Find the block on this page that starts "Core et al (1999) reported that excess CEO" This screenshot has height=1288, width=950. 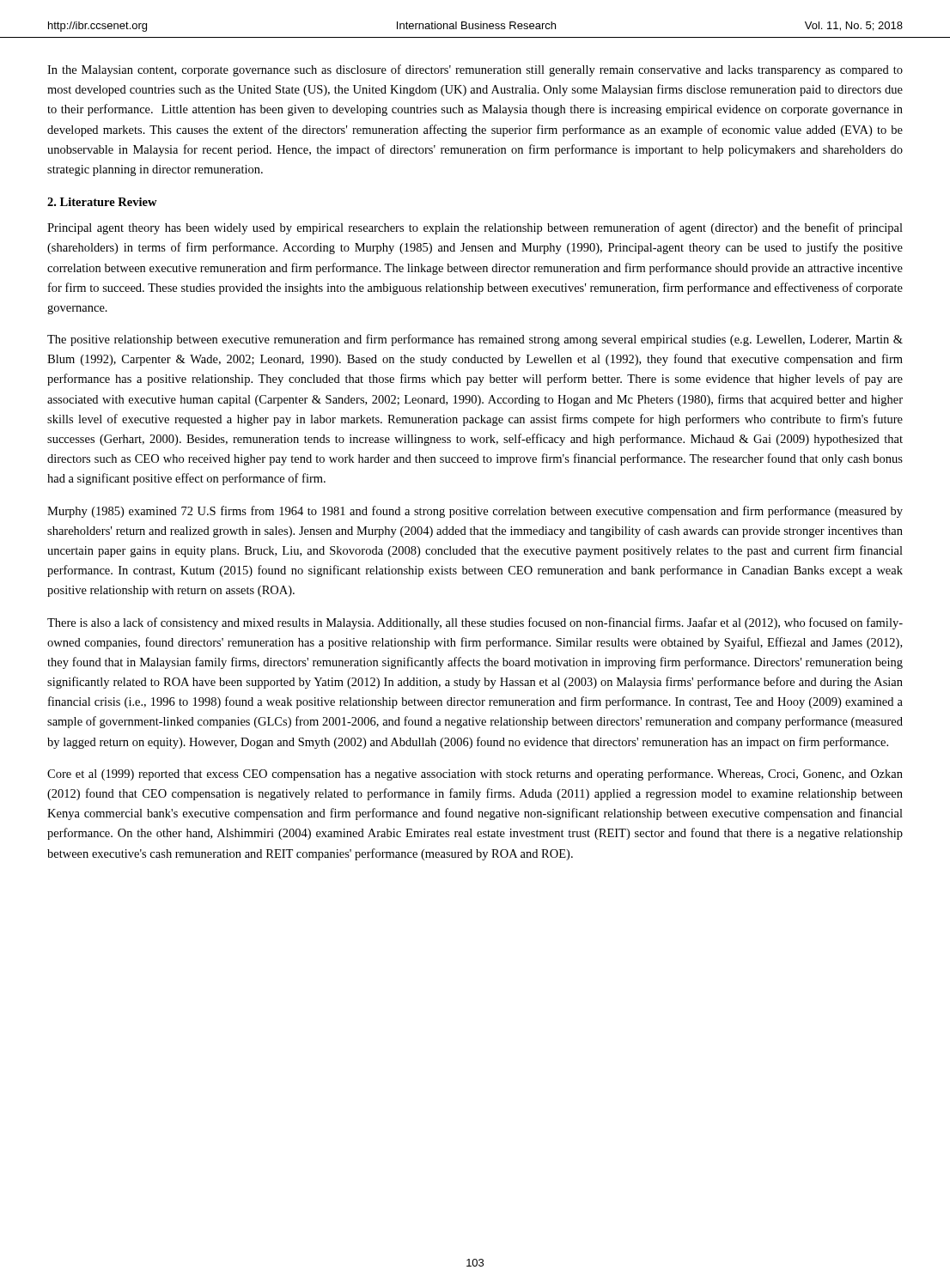tap(475, 813)
